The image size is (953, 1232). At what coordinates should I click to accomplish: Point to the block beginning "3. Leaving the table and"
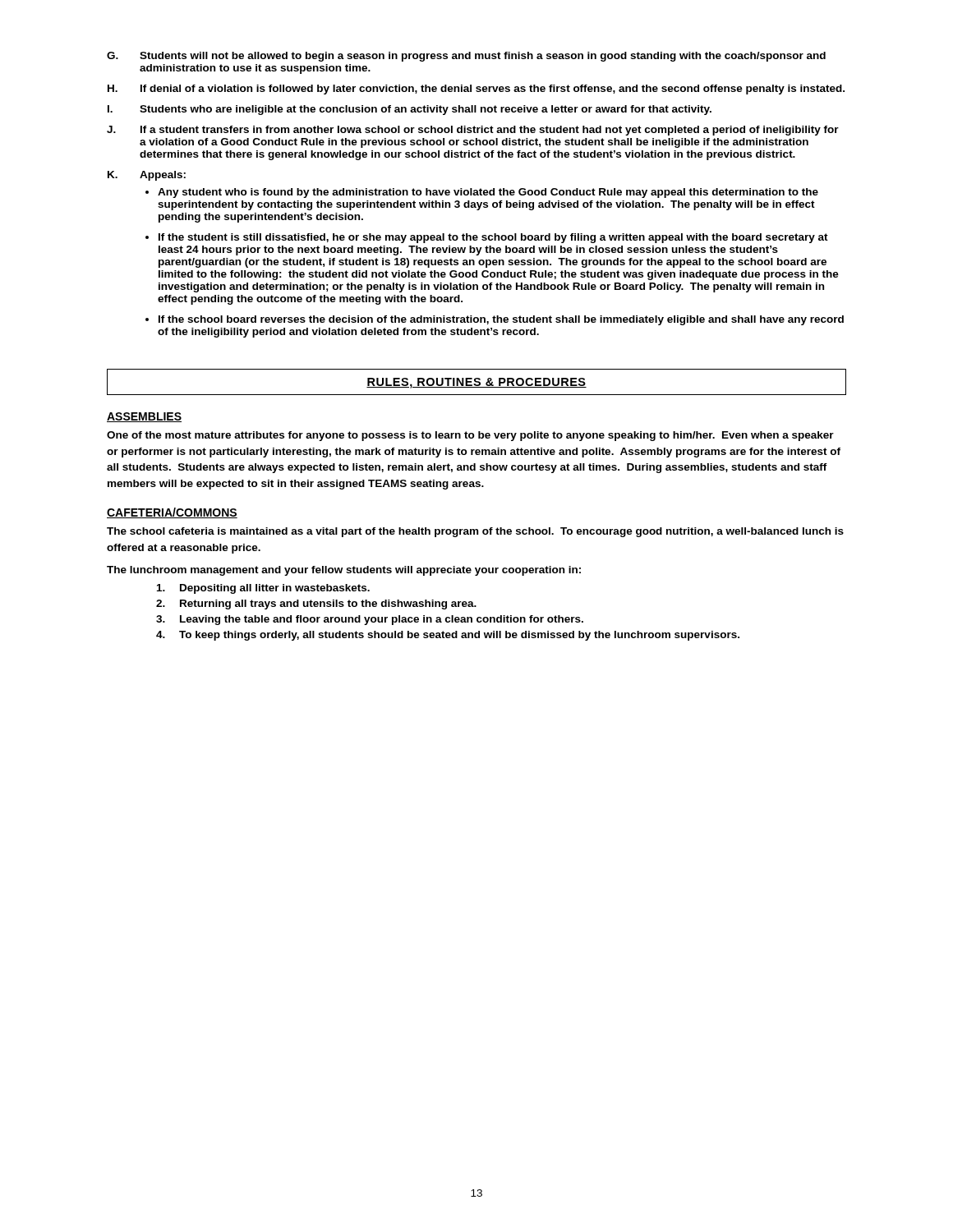pos(370,619)
